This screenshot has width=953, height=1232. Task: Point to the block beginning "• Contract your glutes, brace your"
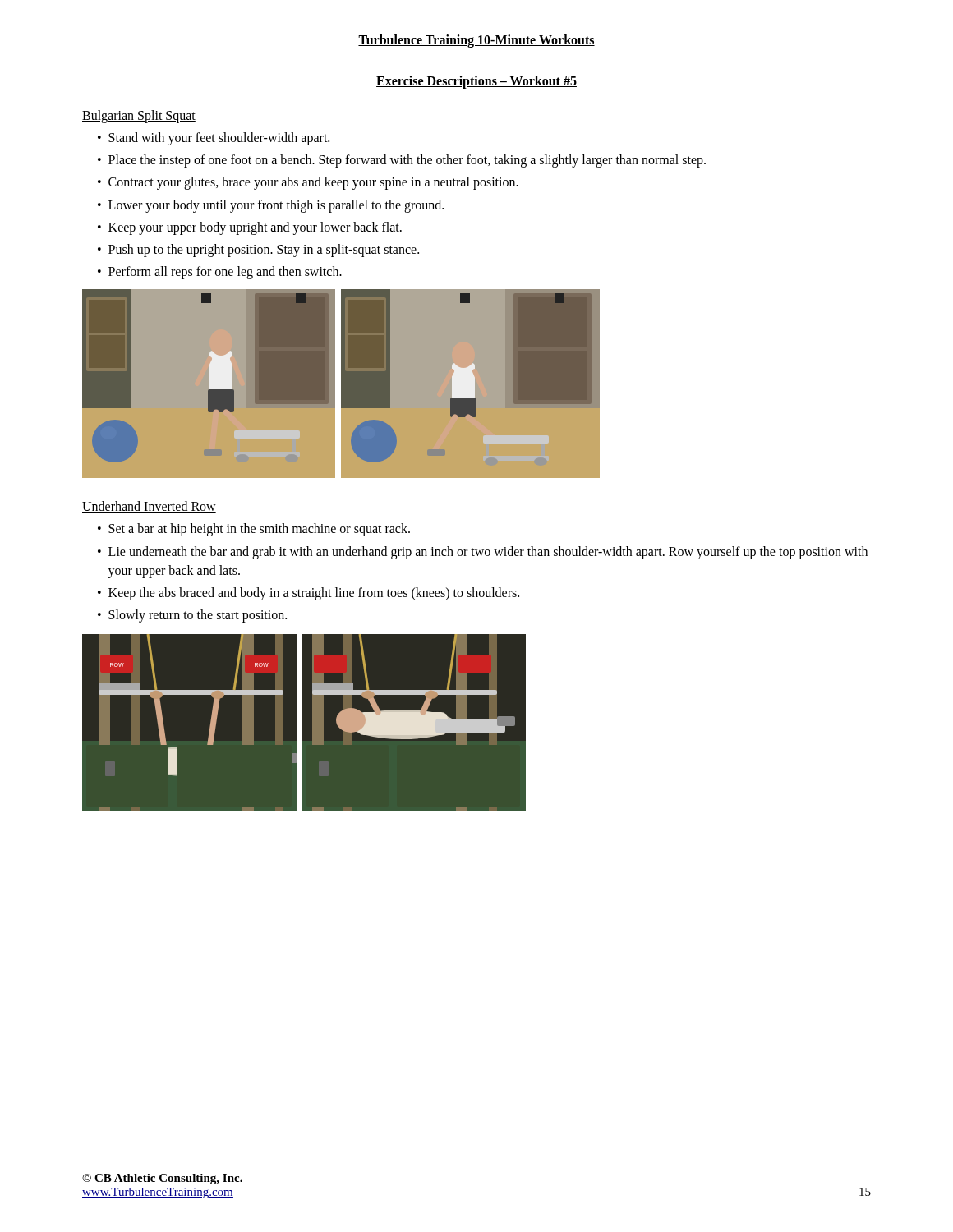click(x=308, y=182)
